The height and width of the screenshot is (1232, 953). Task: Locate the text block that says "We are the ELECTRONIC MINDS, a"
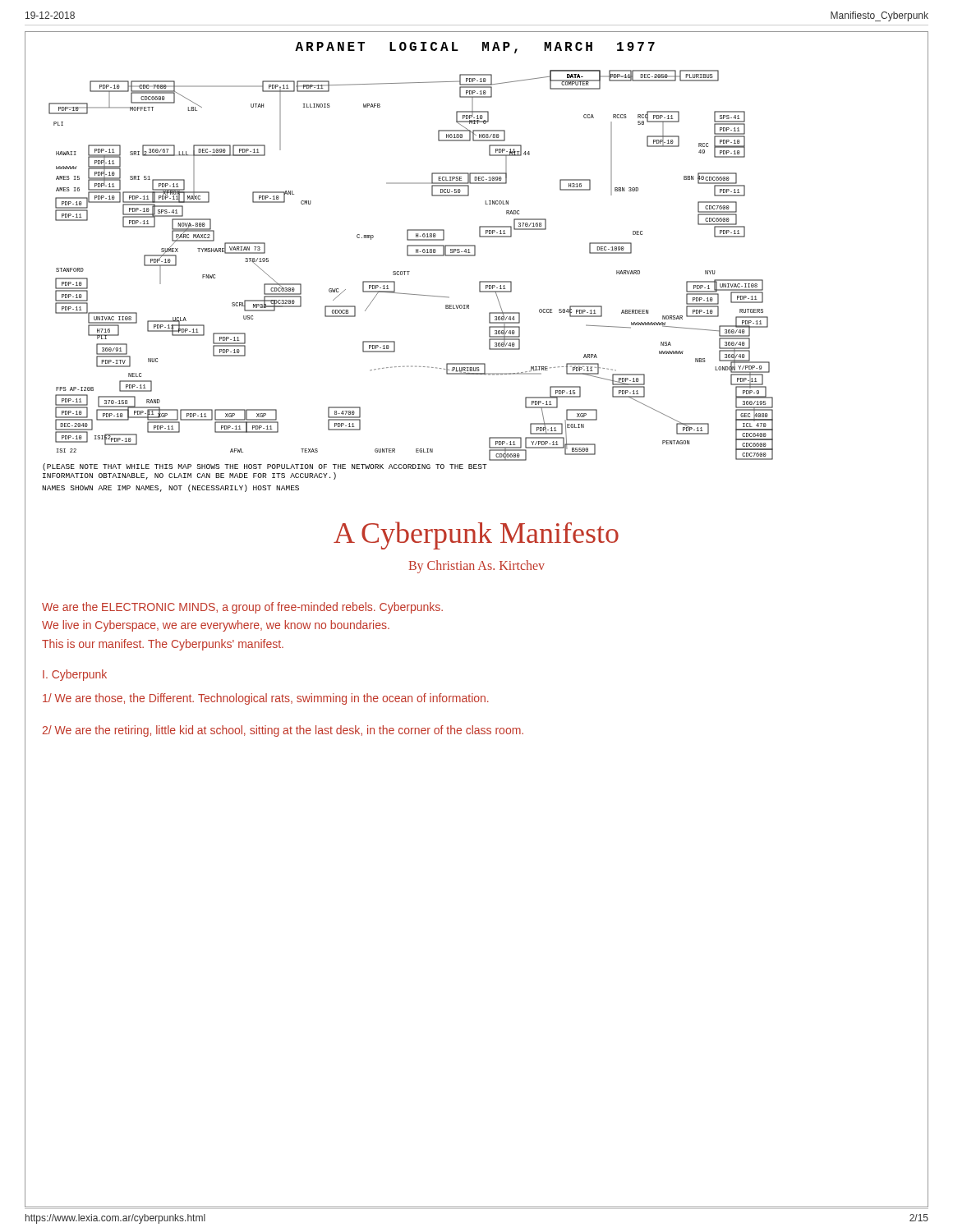(x=243, y=625)
